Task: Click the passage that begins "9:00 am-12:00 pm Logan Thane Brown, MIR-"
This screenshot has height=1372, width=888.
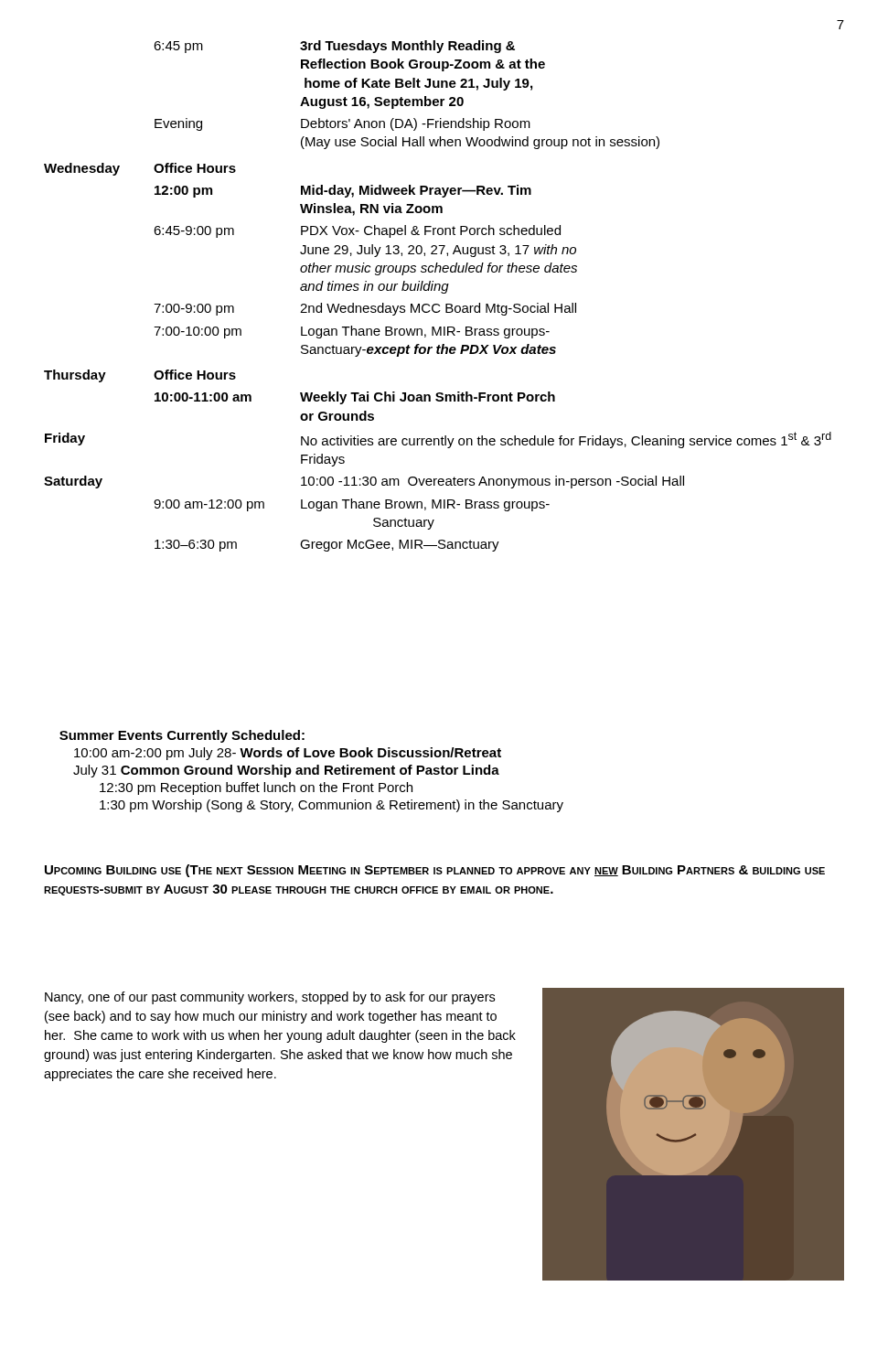Action: pos(444,513)
